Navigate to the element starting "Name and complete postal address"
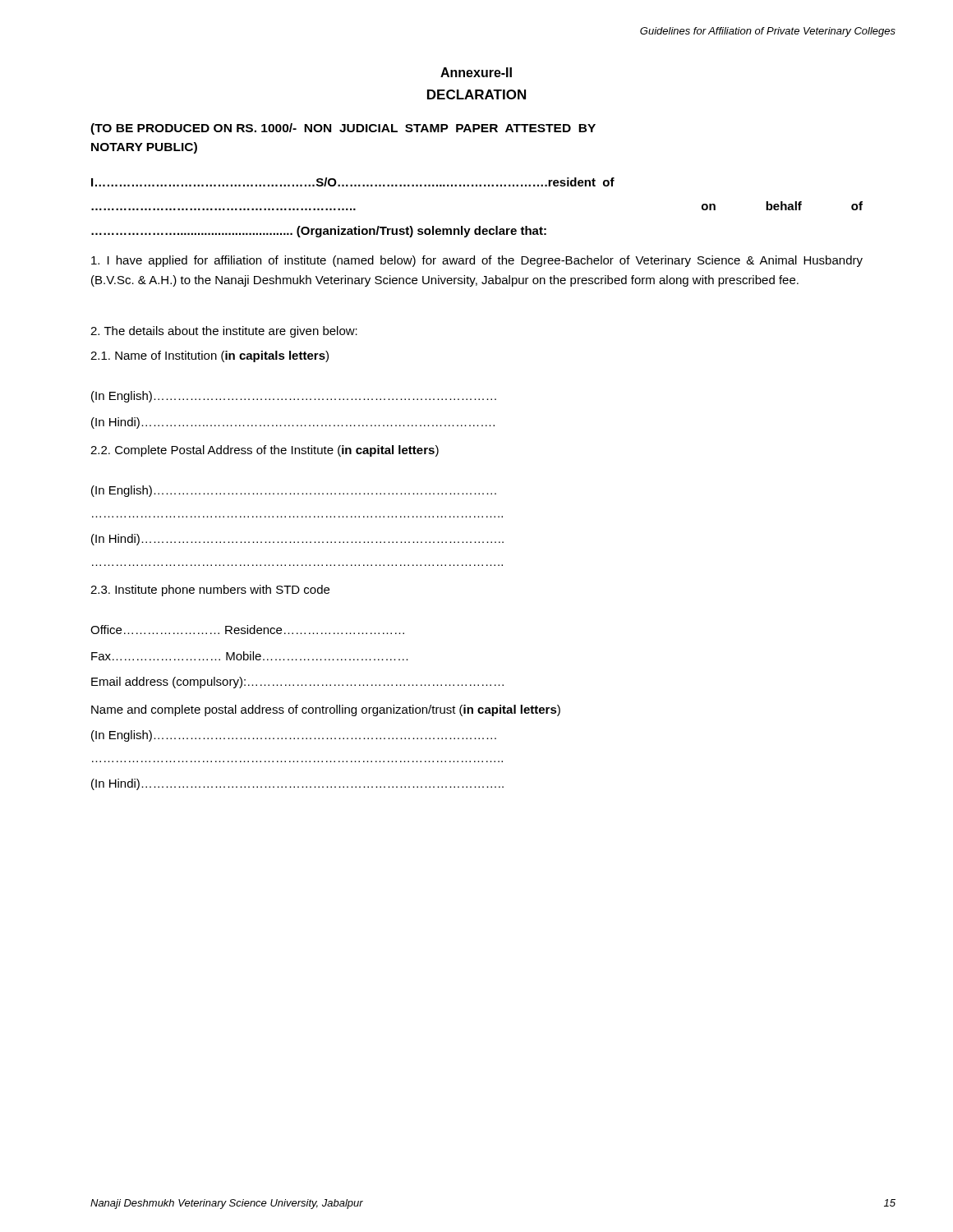 click(x=326, y=709)
